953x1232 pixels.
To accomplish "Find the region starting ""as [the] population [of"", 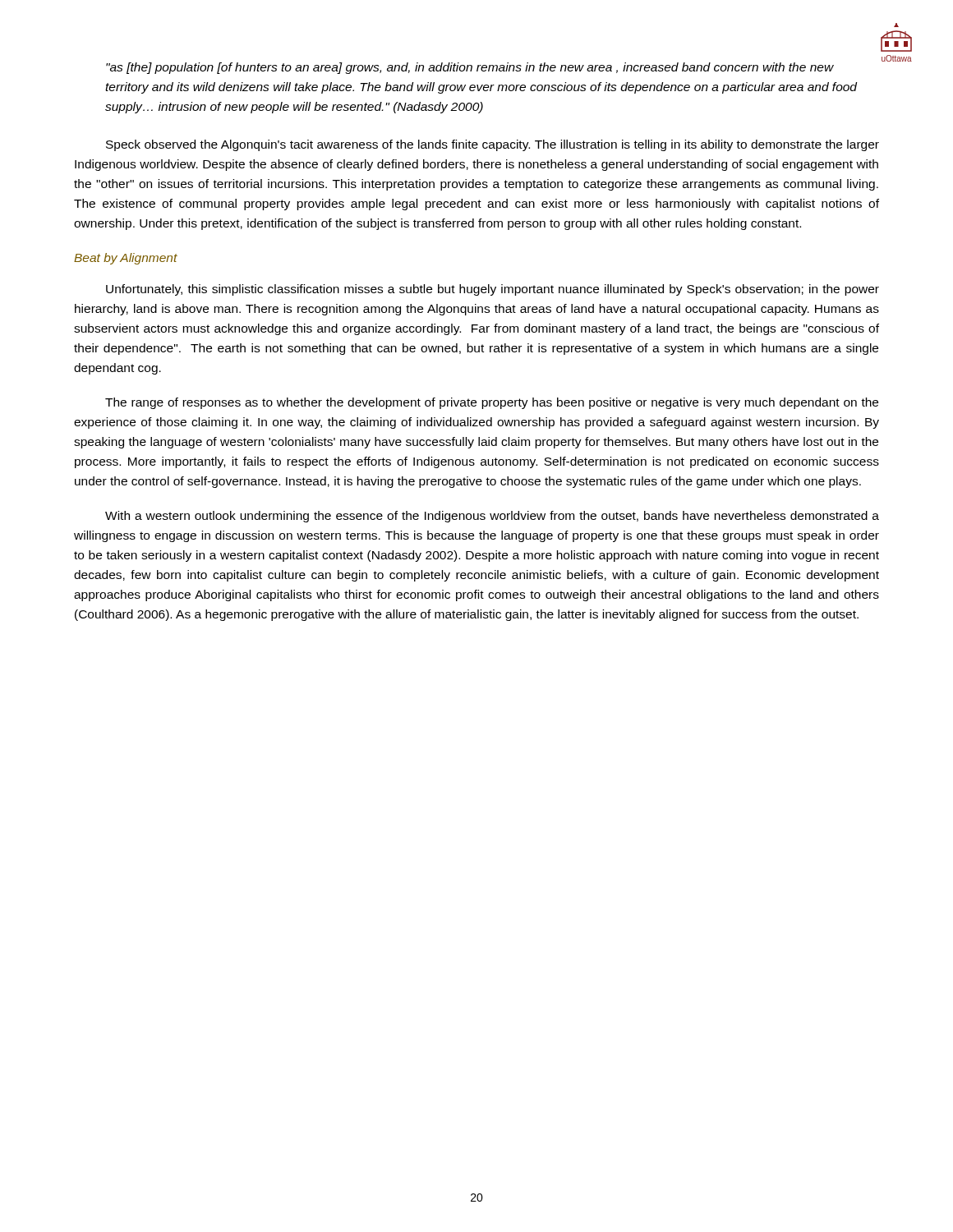I will point(481,87).
